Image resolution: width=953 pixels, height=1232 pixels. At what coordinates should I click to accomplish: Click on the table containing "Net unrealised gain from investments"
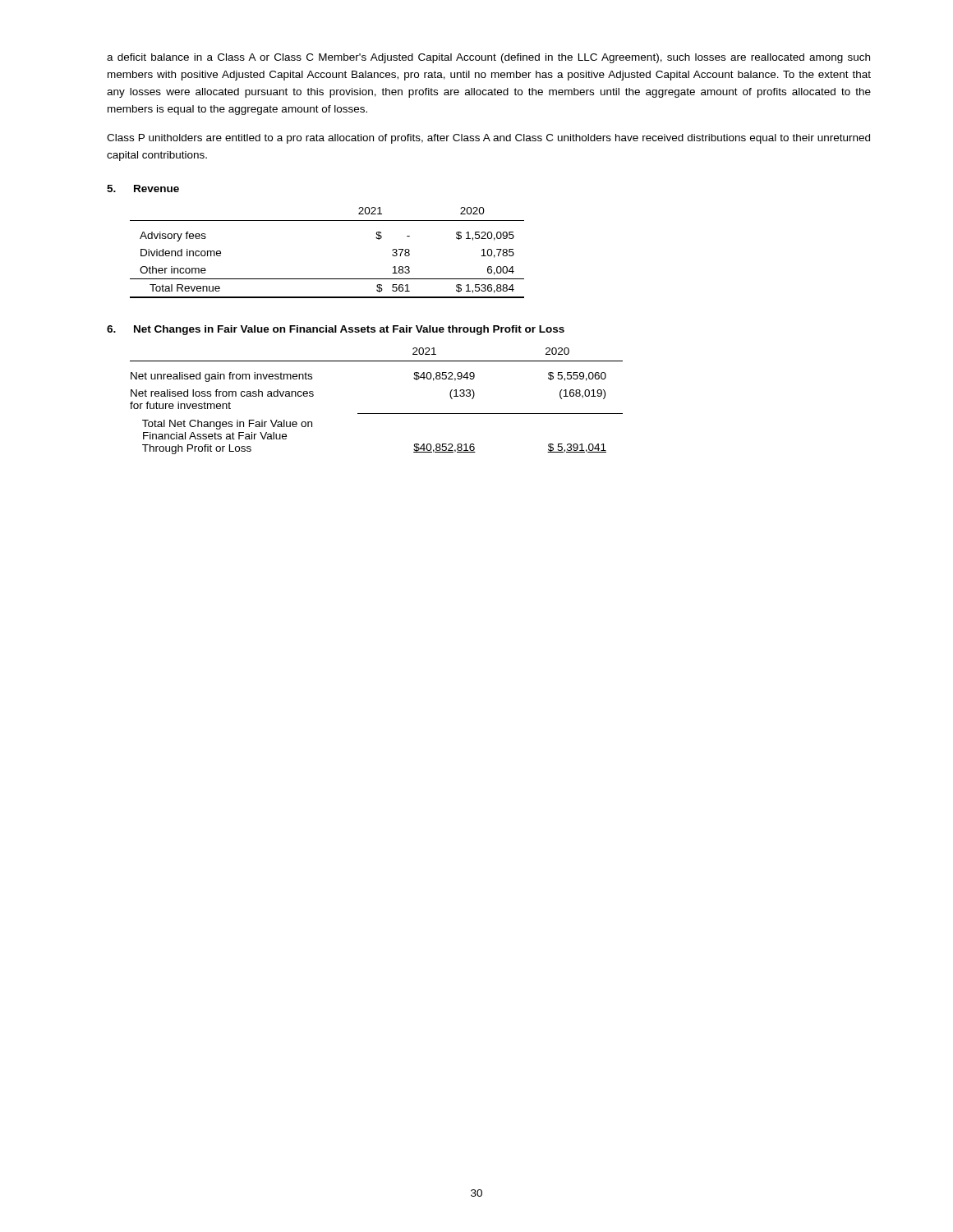click(500, 400)
